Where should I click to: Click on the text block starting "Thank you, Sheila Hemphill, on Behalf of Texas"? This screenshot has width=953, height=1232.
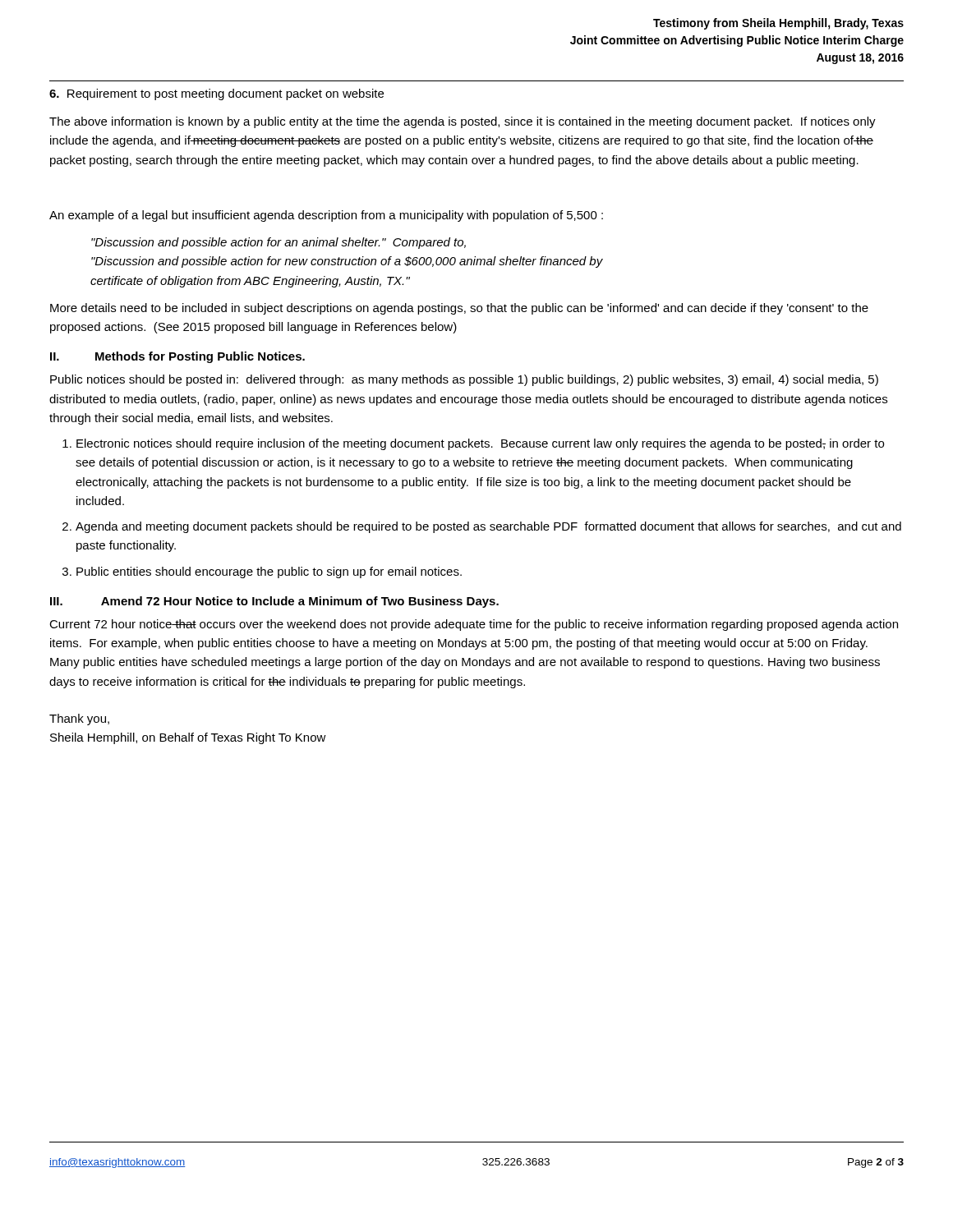187,728
